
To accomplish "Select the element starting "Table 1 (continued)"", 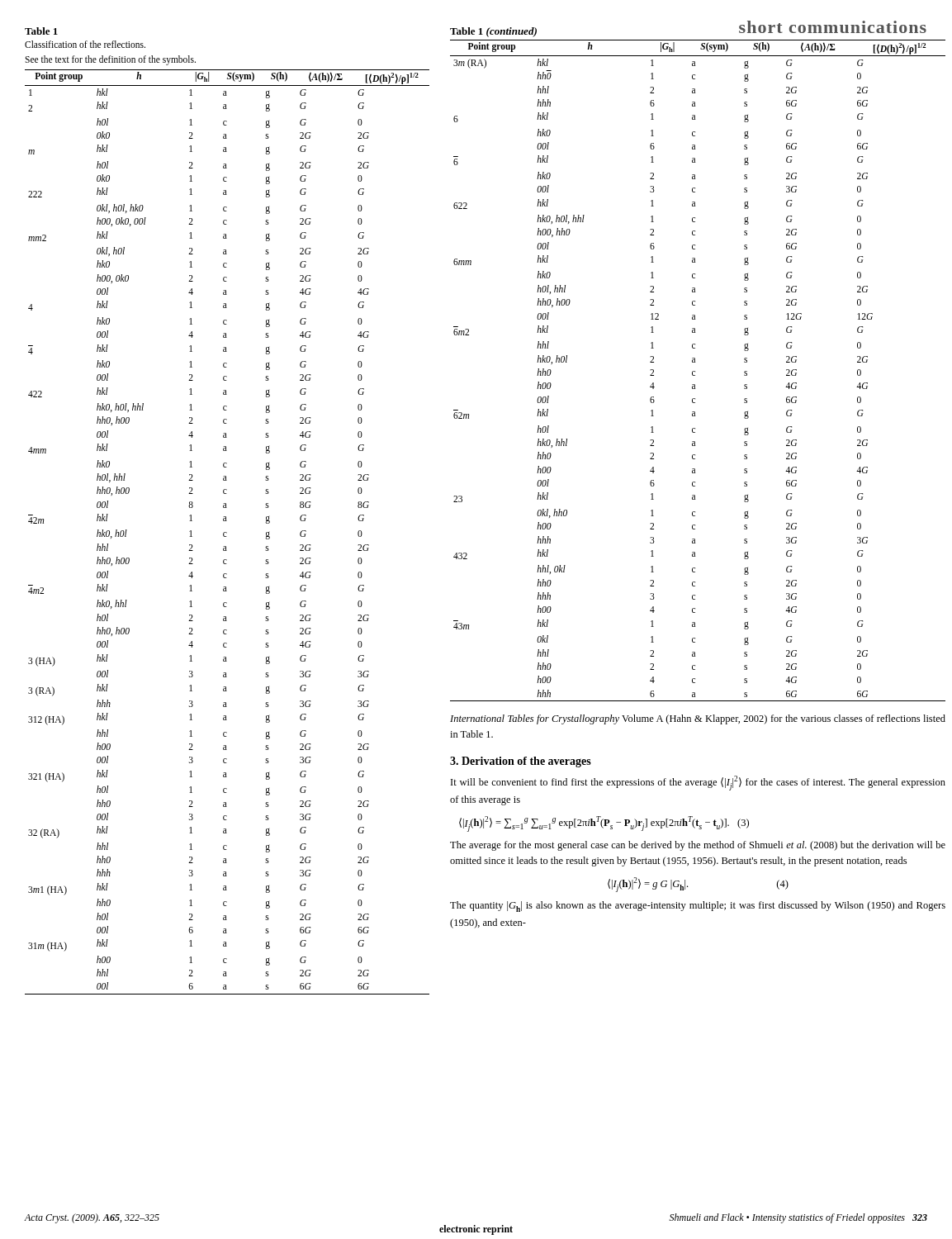I will click(494, 31).
